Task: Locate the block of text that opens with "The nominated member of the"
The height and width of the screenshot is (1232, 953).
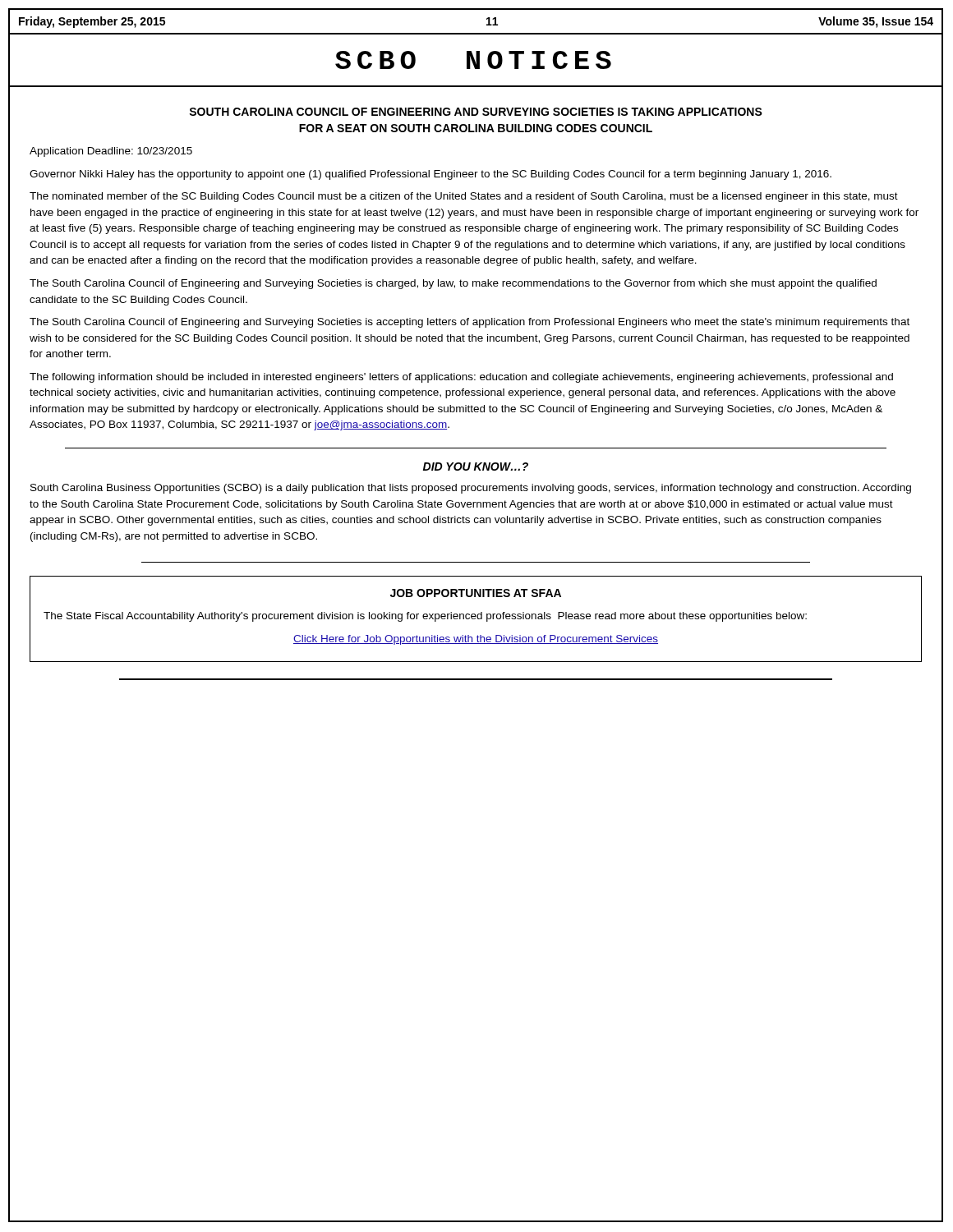Action: coord(474,228)
